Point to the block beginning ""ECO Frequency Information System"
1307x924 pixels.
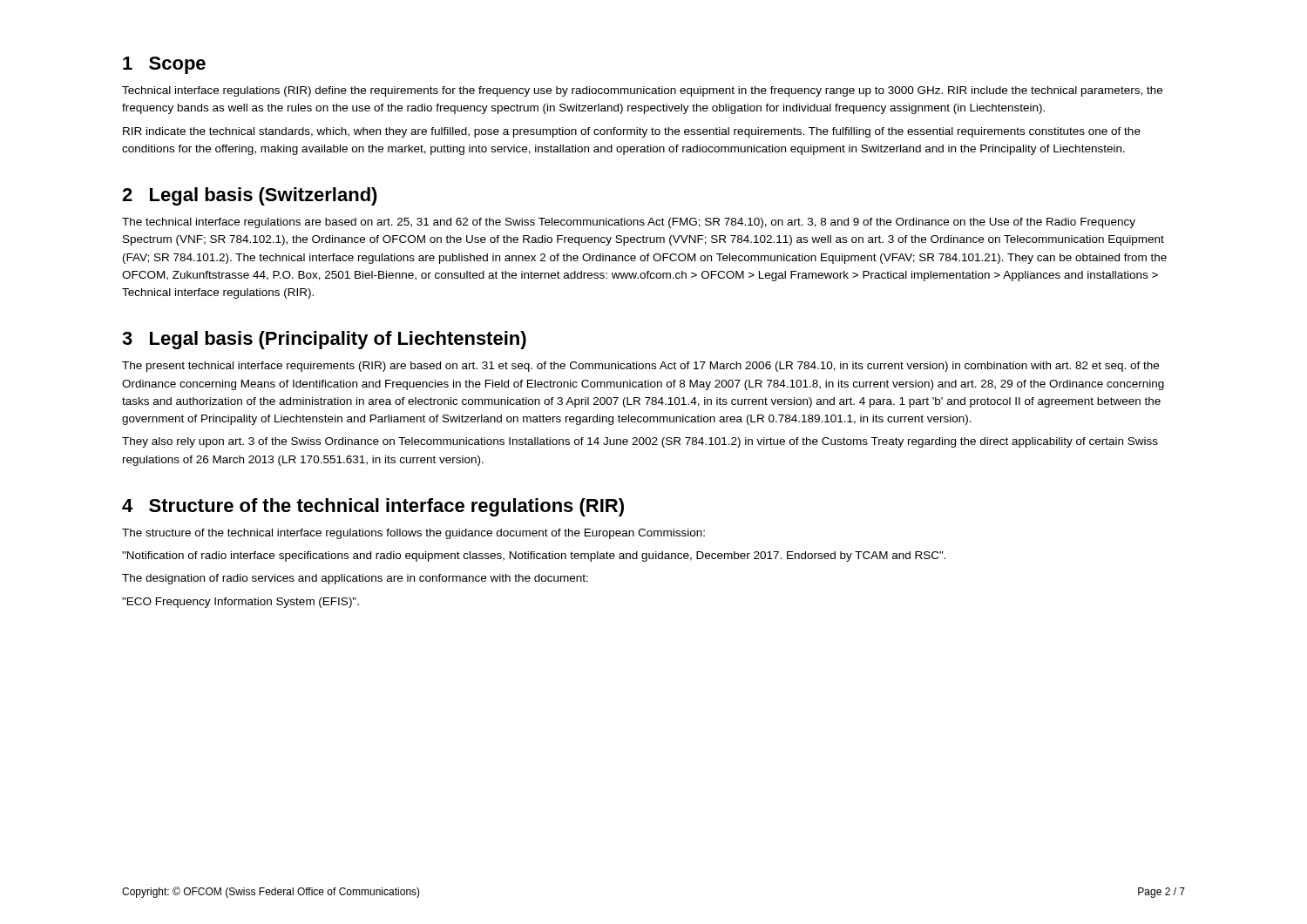241,601
